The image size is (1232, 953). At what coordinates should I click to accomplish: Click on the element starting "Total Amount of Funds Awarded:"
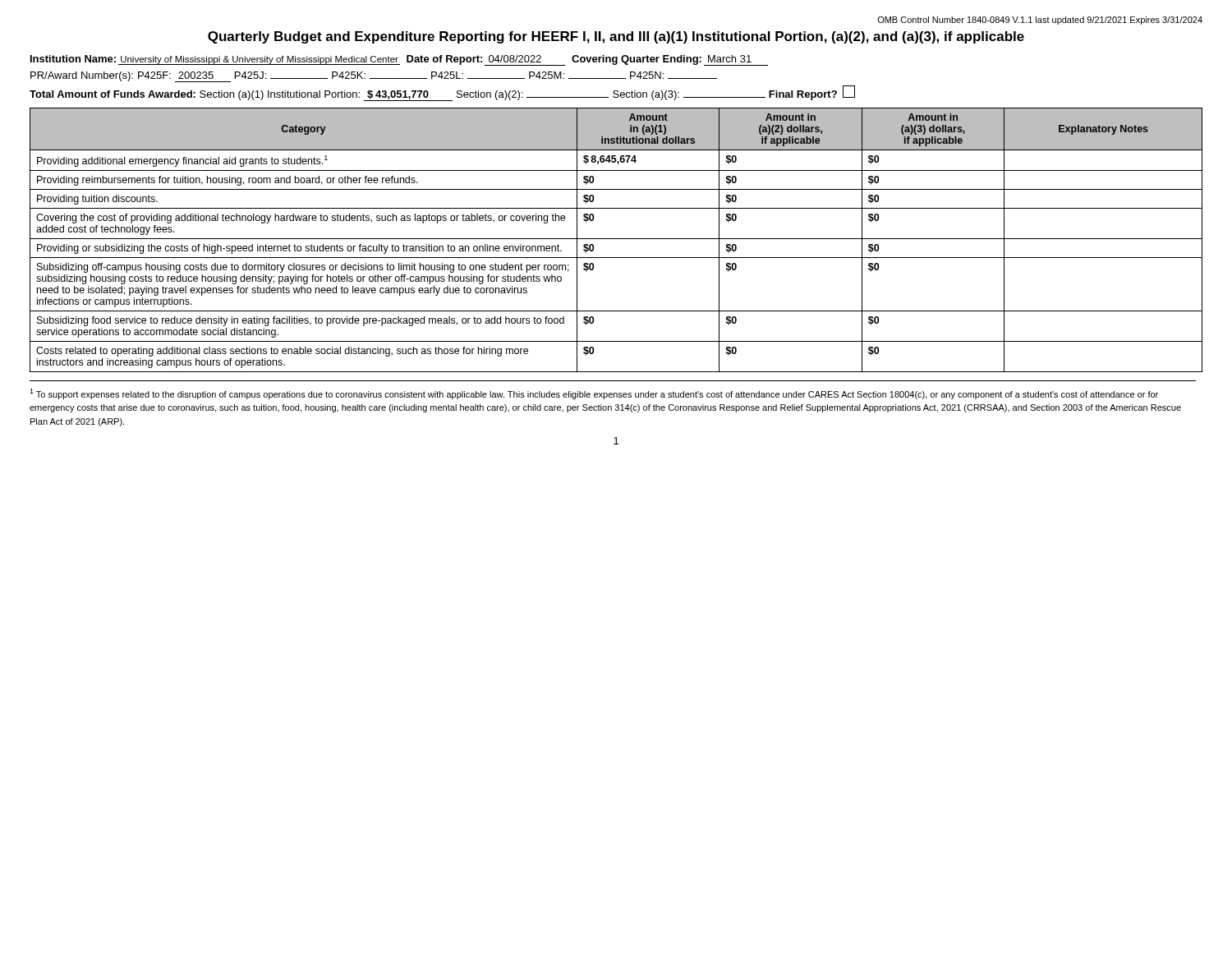click(442, 93)
